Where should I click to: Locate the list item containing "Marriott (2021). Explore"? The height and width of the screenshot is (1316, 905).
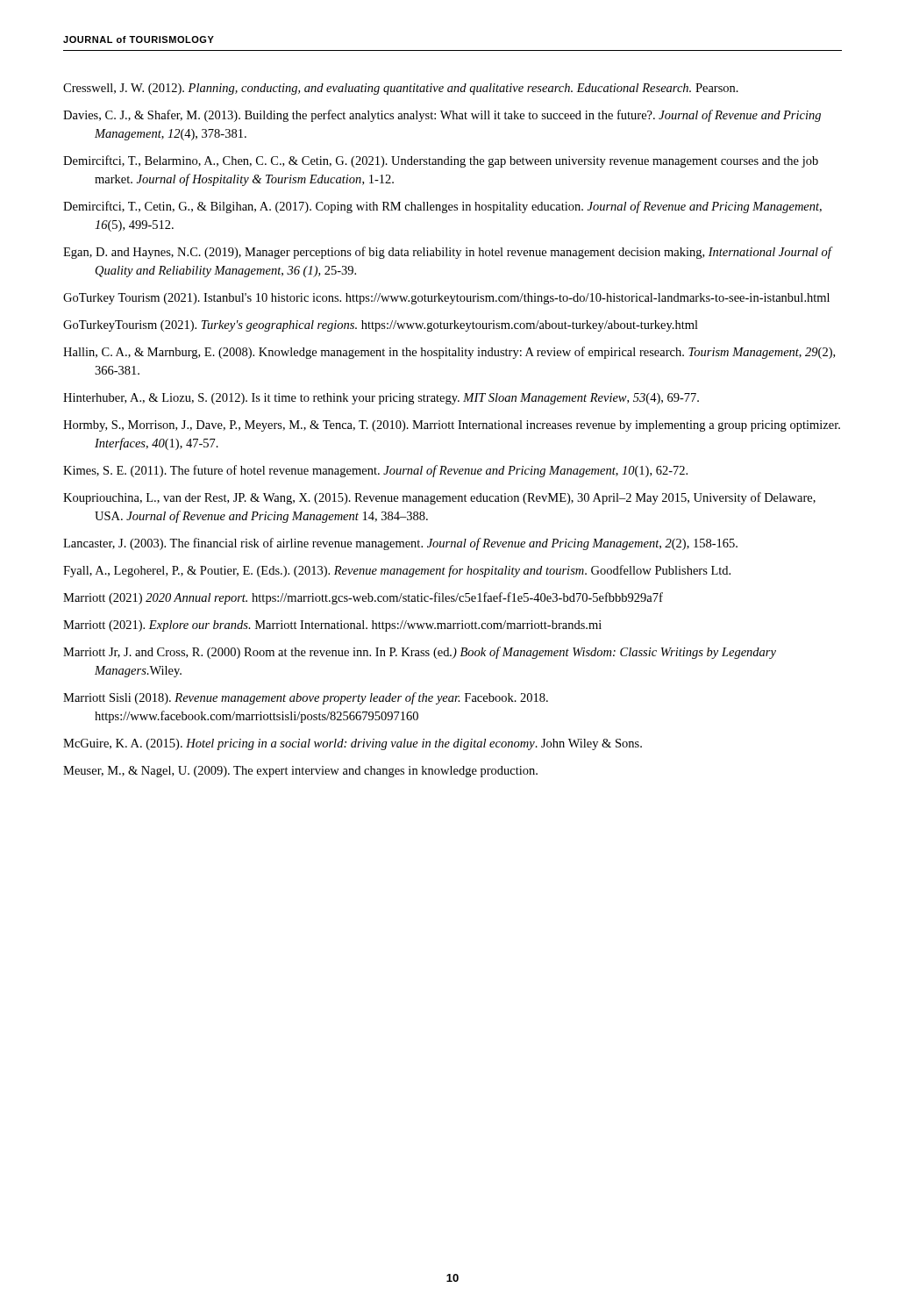click(x=332, y=625)
